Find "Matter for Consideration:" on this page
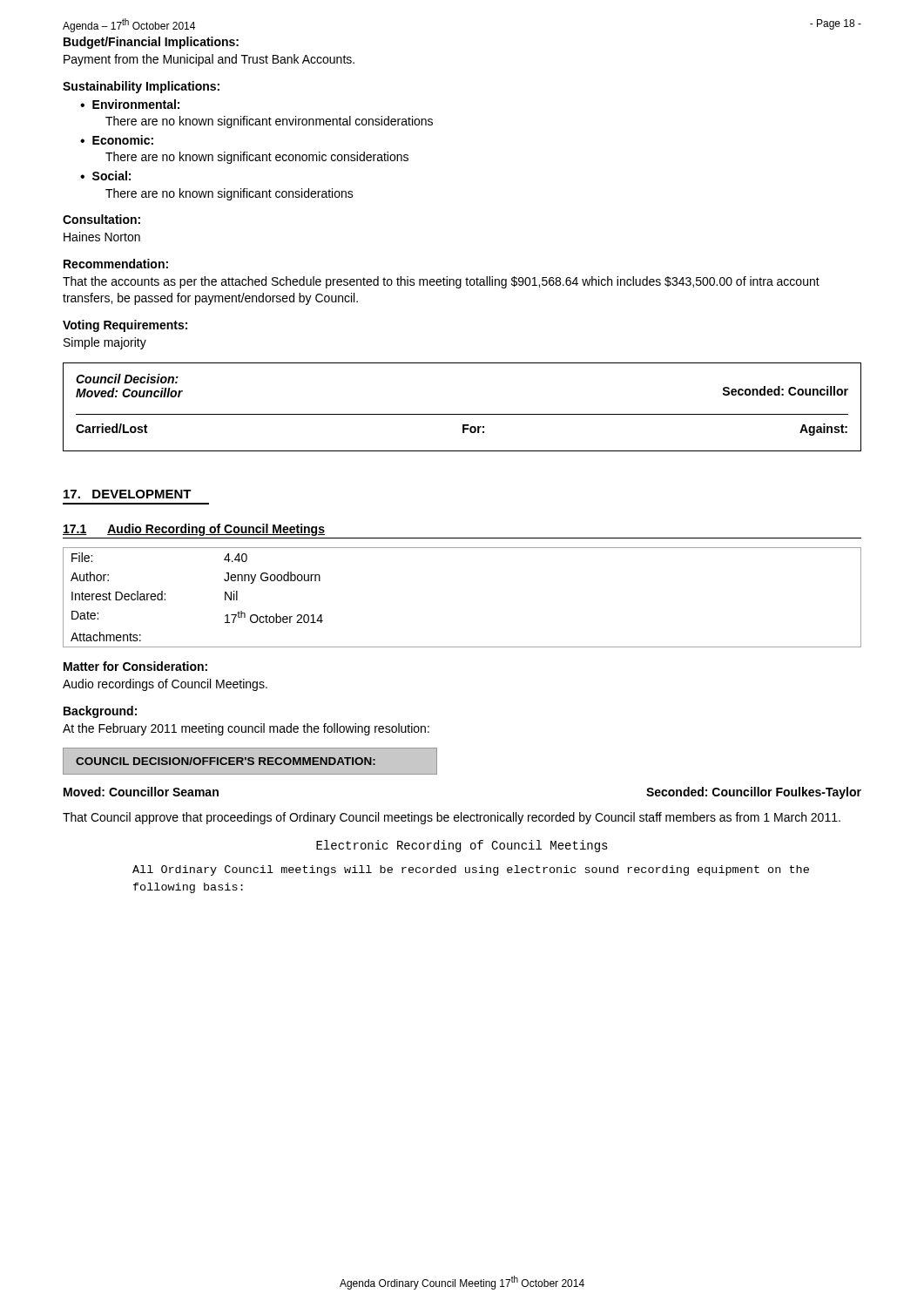This screenshot has width=924, height=1307. tap(136, 667)
